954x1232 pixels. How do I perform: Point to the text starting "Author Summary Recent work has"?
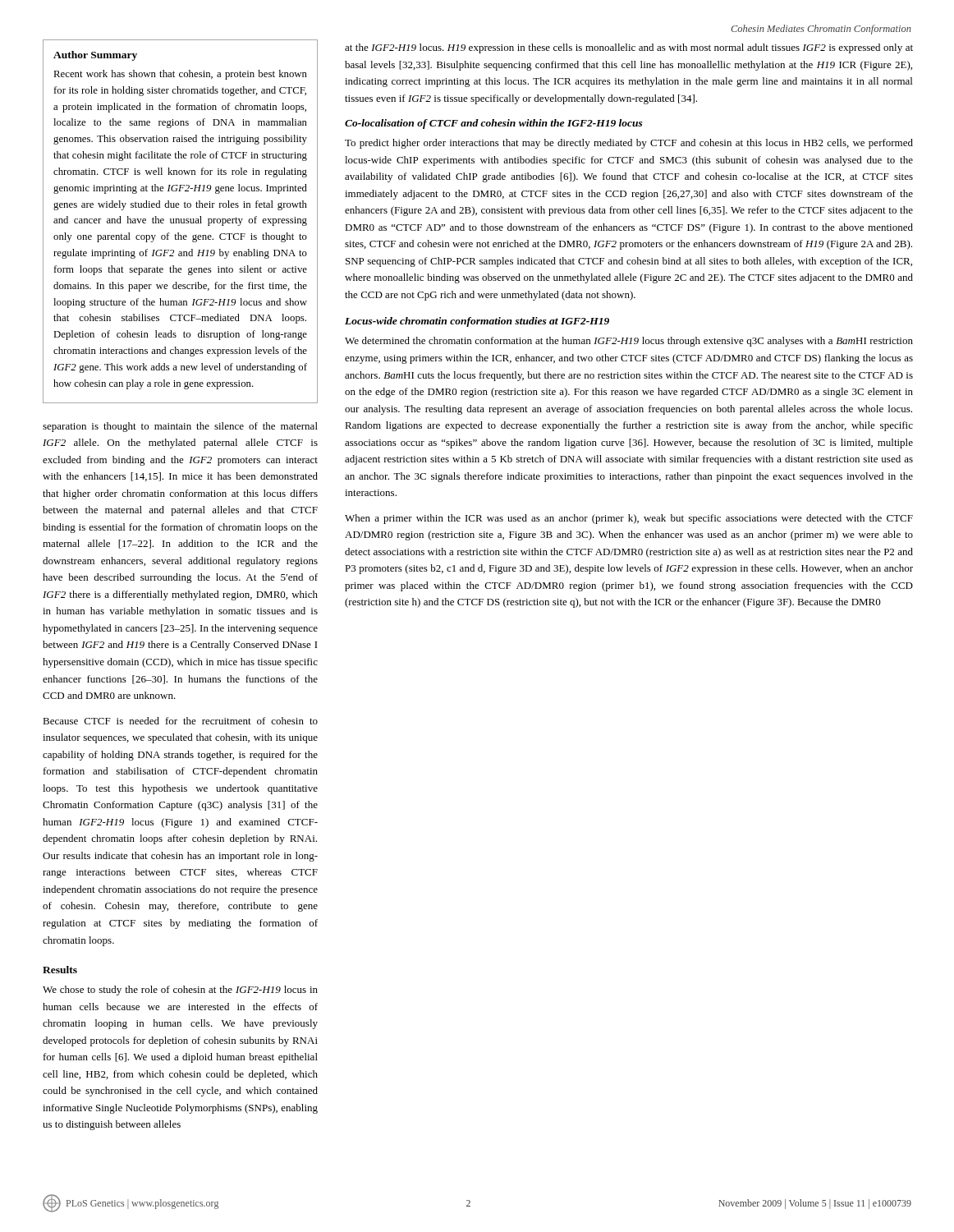180,220
